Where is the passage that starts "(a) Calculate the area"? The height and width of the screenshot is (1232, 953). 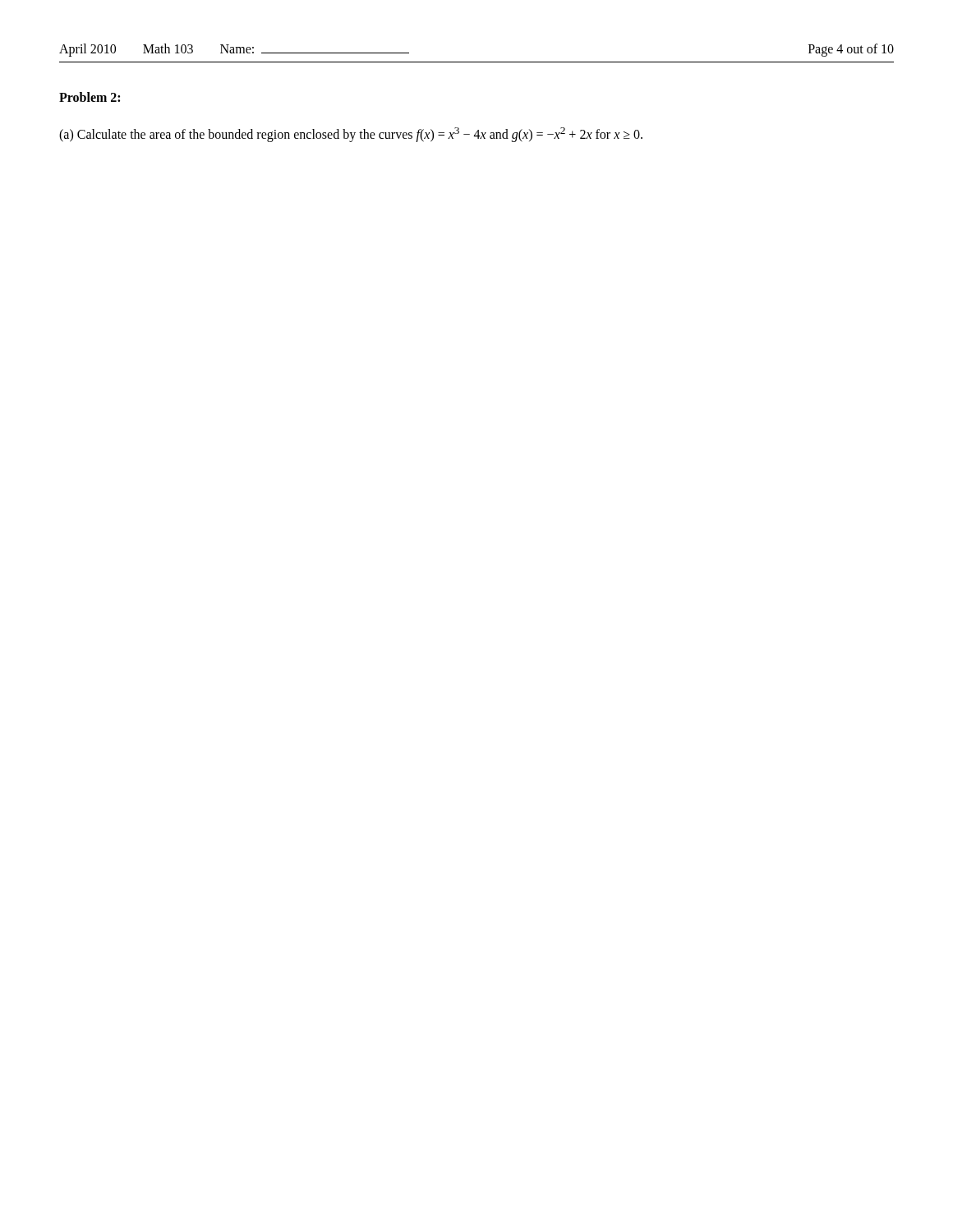tap(351, 133)
